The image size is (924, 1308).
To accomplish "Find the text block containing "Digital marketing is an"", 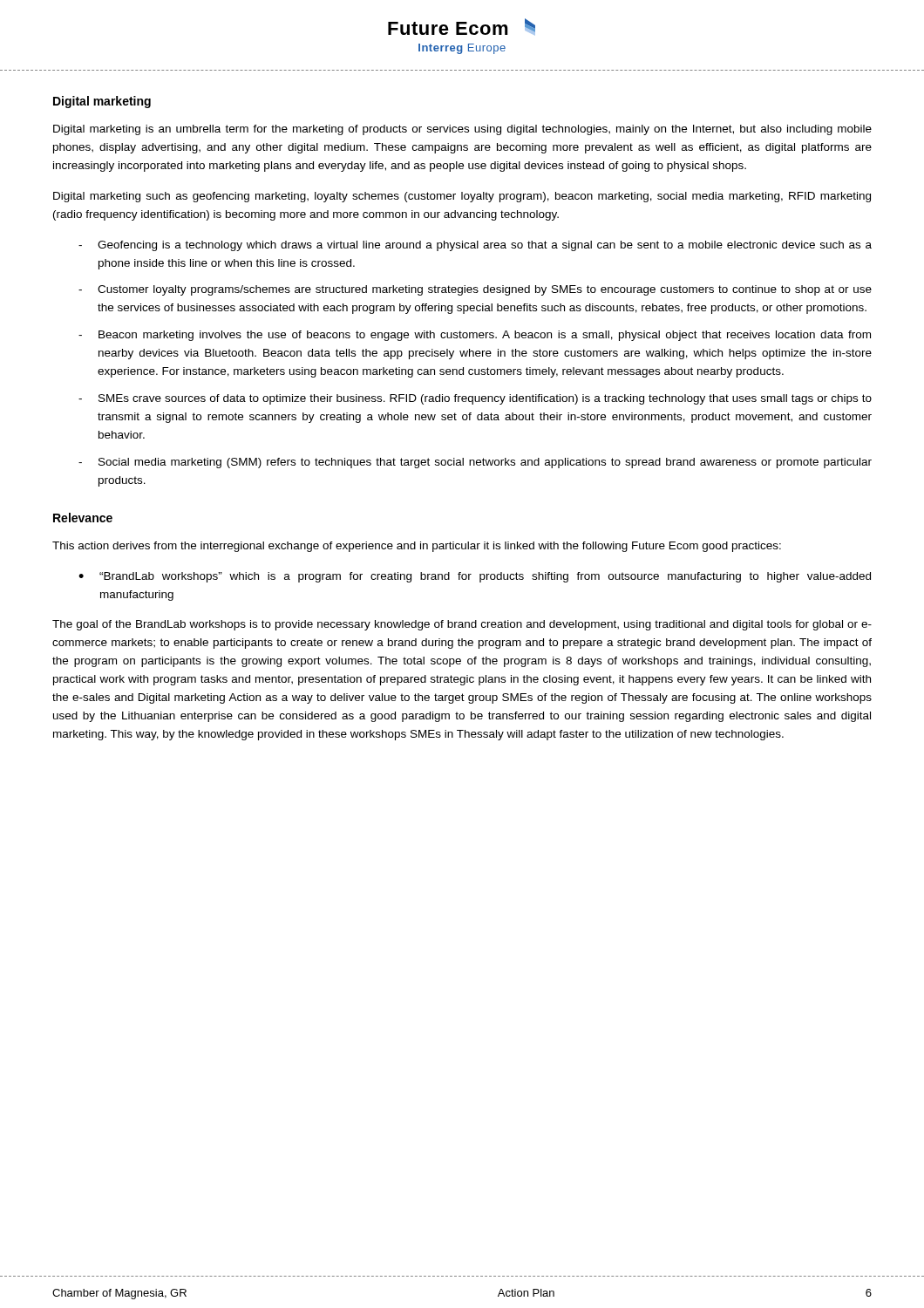I will (462, 147).
